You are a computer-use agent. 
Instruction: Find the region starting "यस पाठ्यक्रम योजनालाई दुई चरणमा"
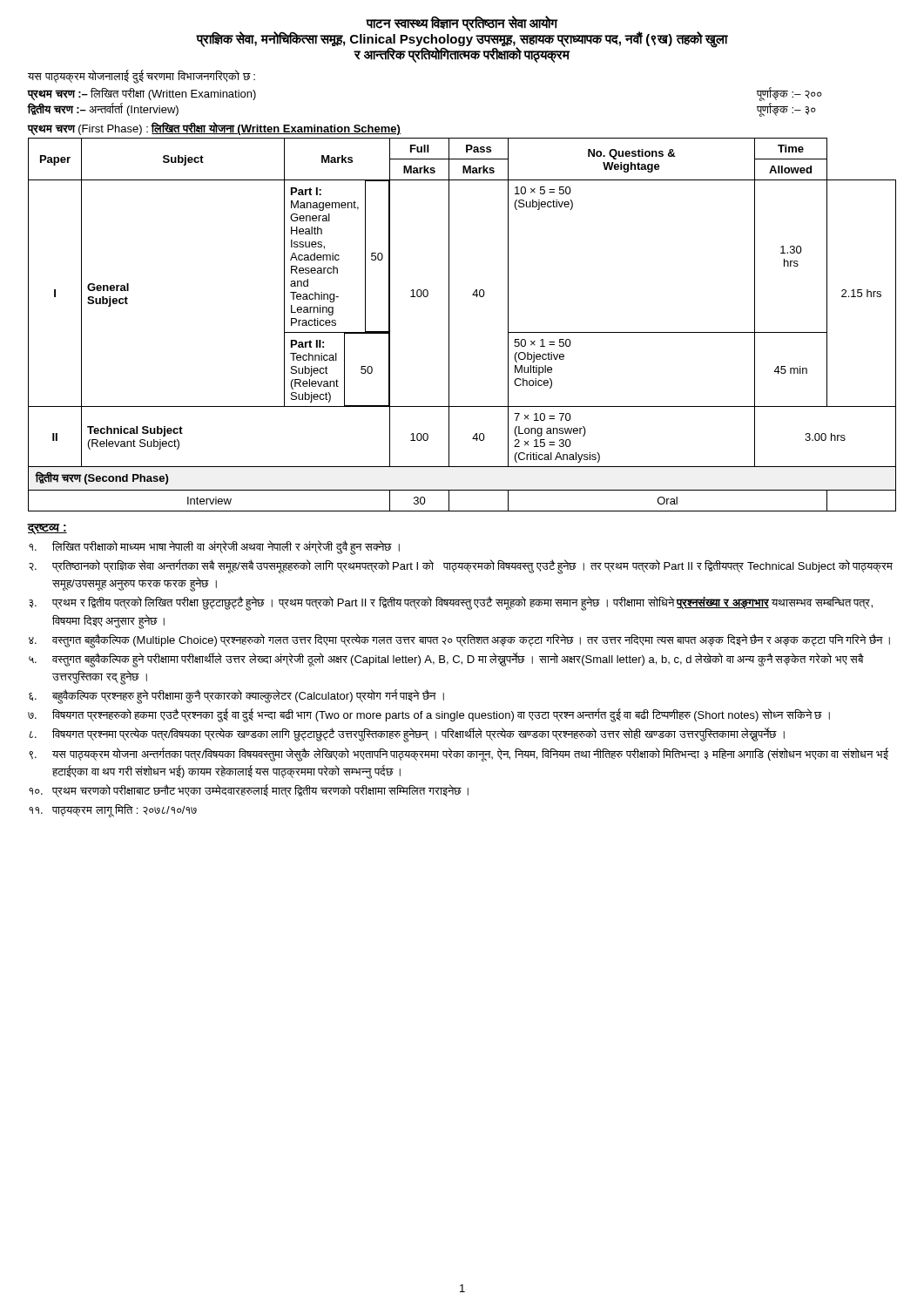(x=142, y=76)
